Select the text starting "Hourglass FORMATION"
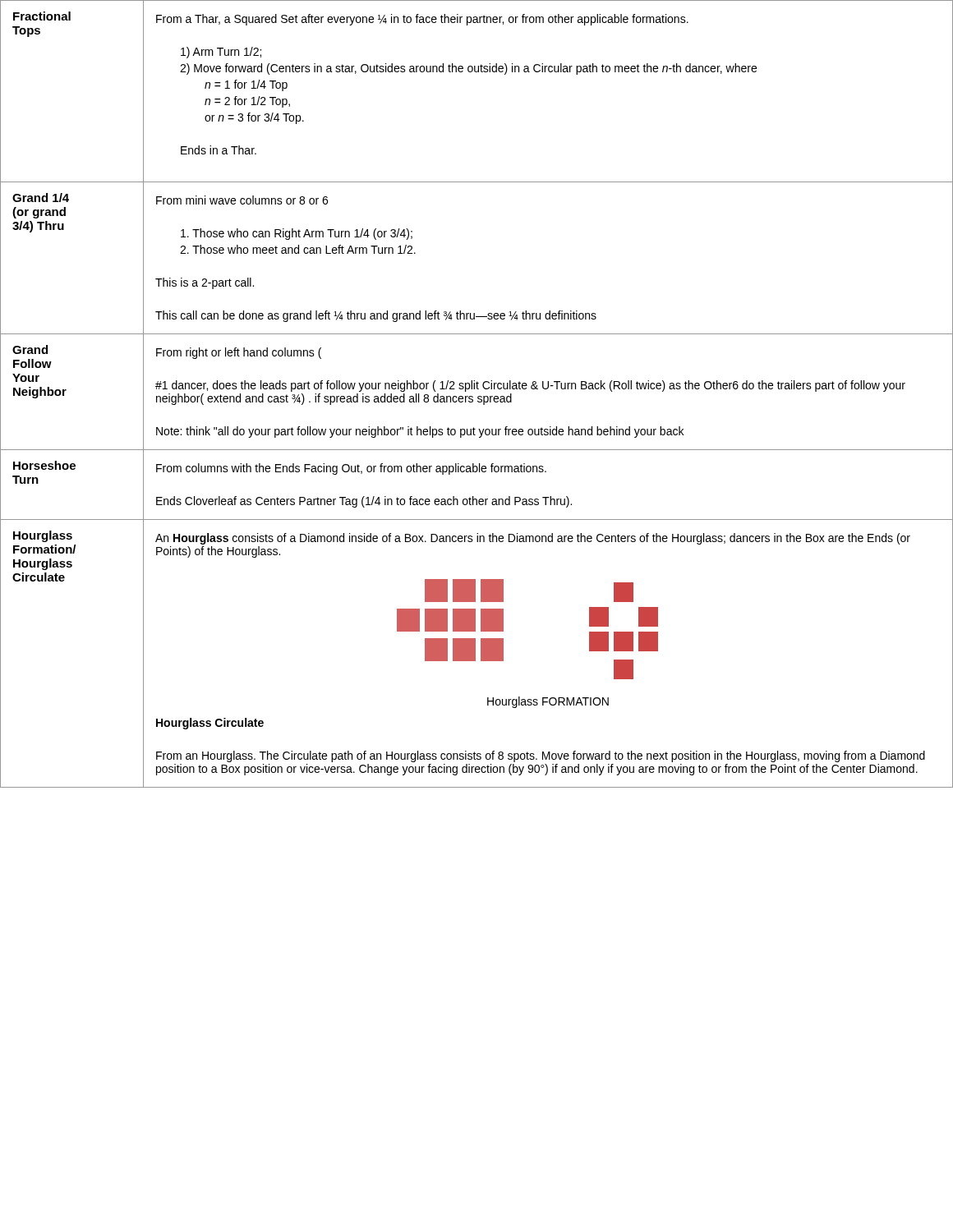953x1232 pixels. (548, 701)
